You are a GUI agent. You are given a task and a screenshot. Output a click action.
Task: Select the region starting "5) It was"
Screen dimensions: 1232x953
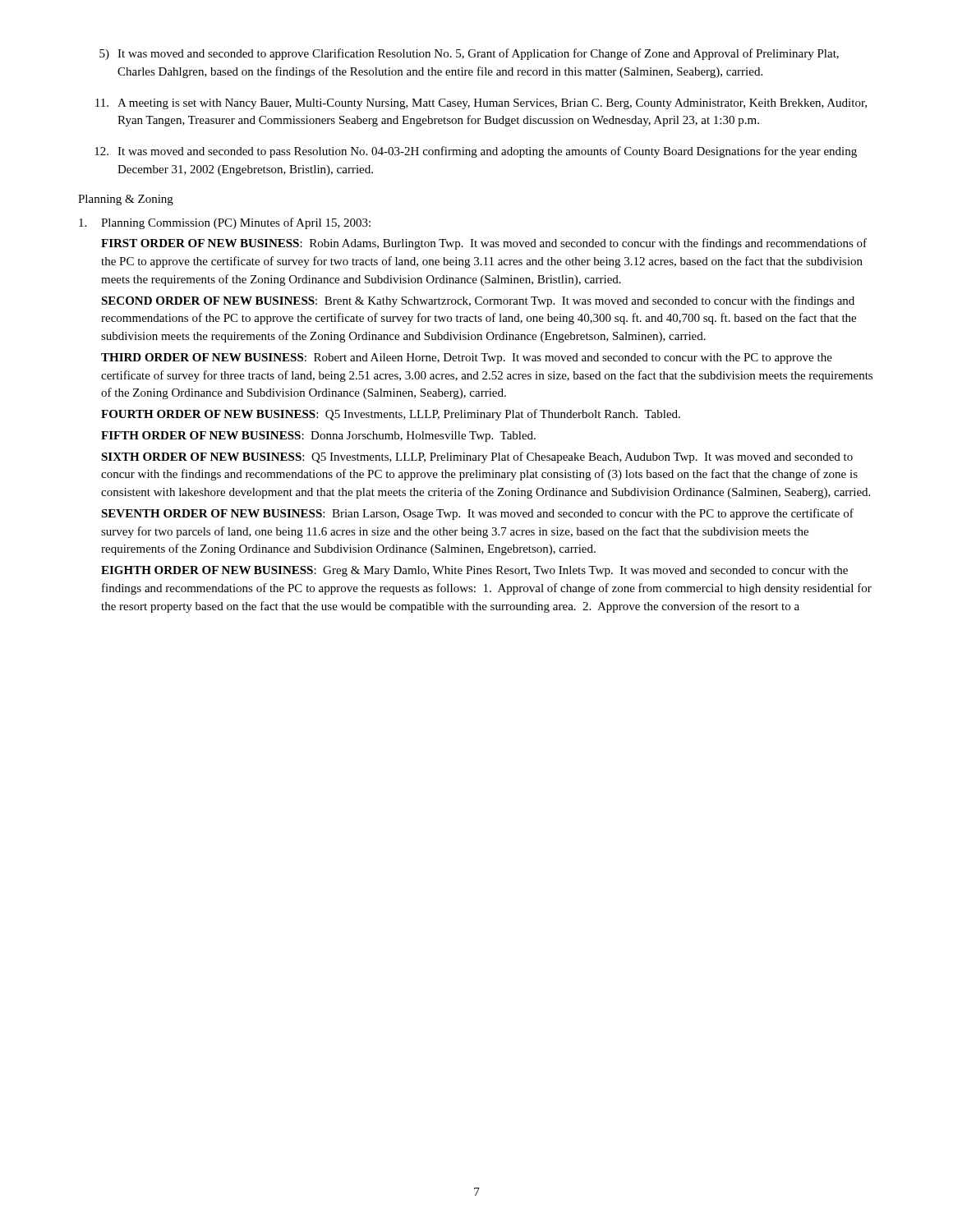476,63
